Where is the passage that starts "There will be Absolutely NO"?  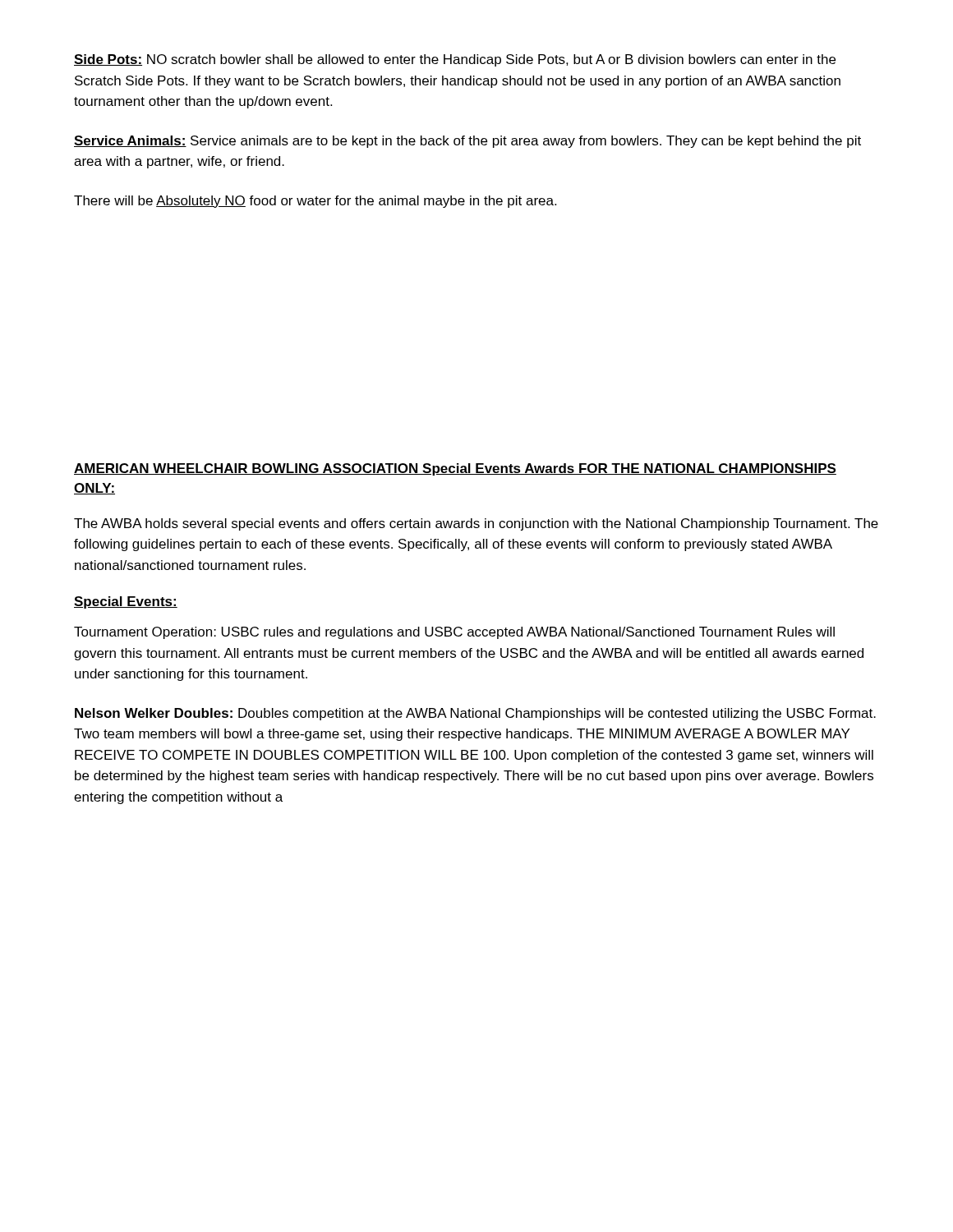(x=316, y=200)
